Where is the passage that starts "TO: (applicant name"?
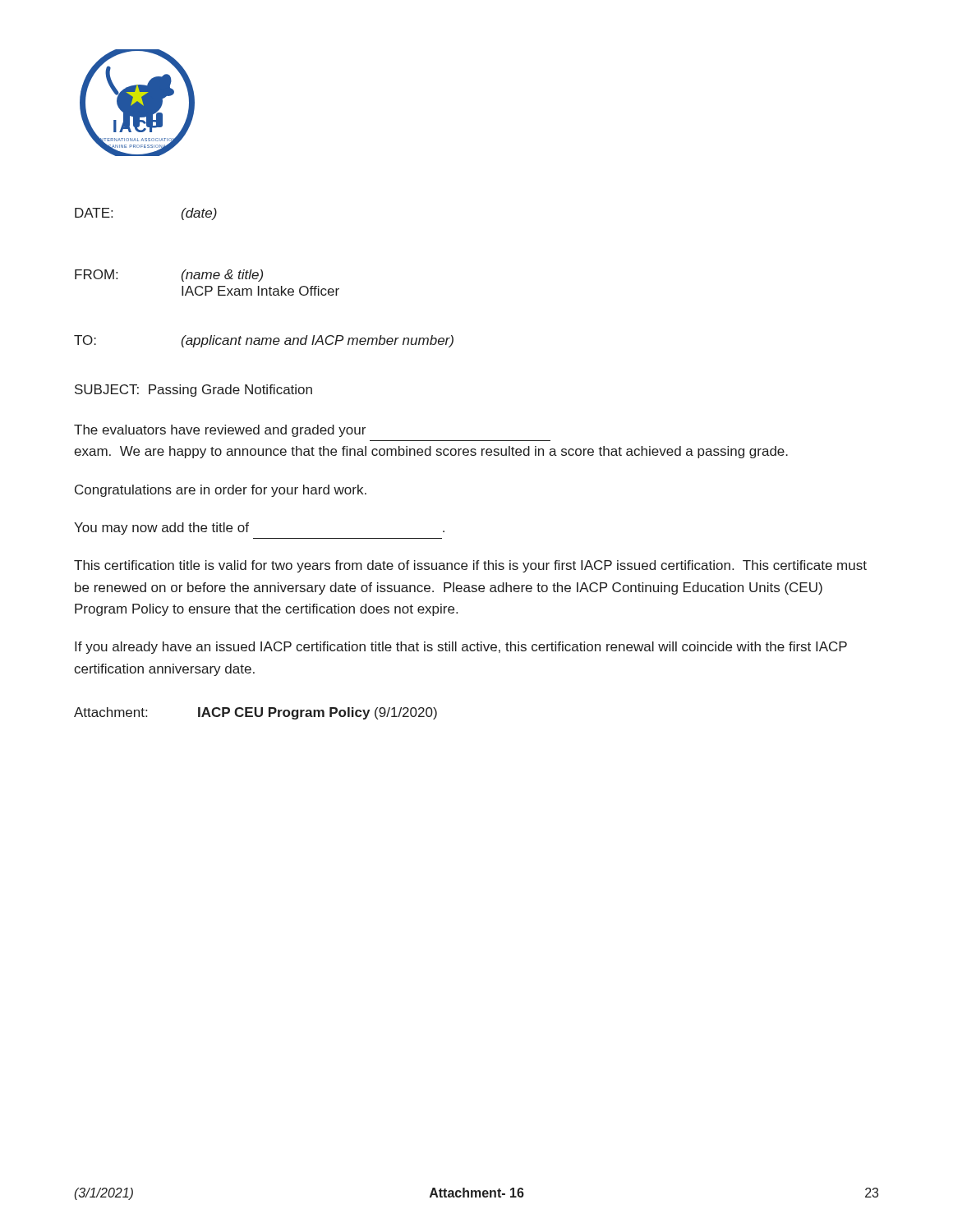 click(264, 341)
